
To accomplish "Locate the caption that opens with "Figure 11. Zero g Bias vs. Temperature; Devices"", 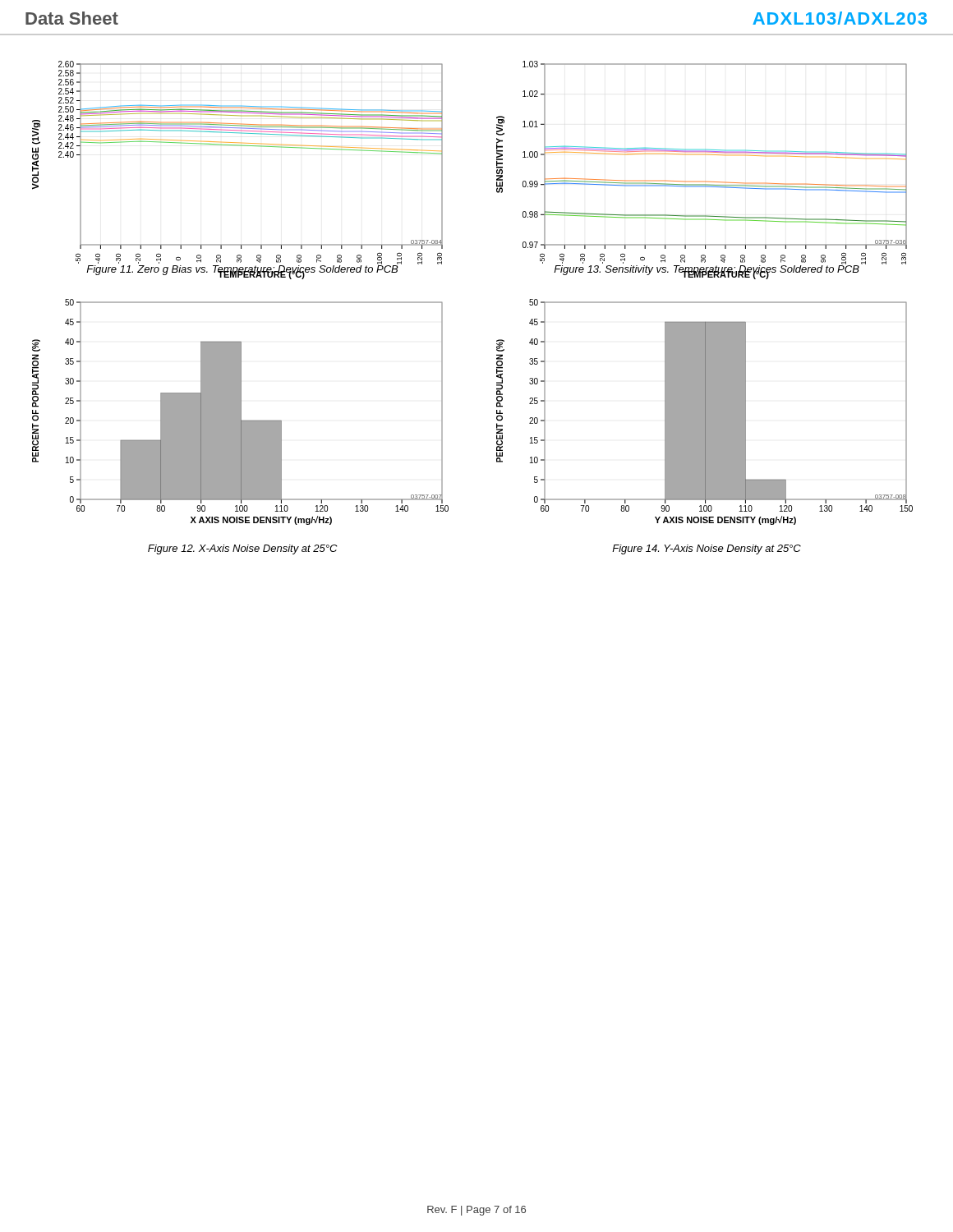I will coord(242,269).
